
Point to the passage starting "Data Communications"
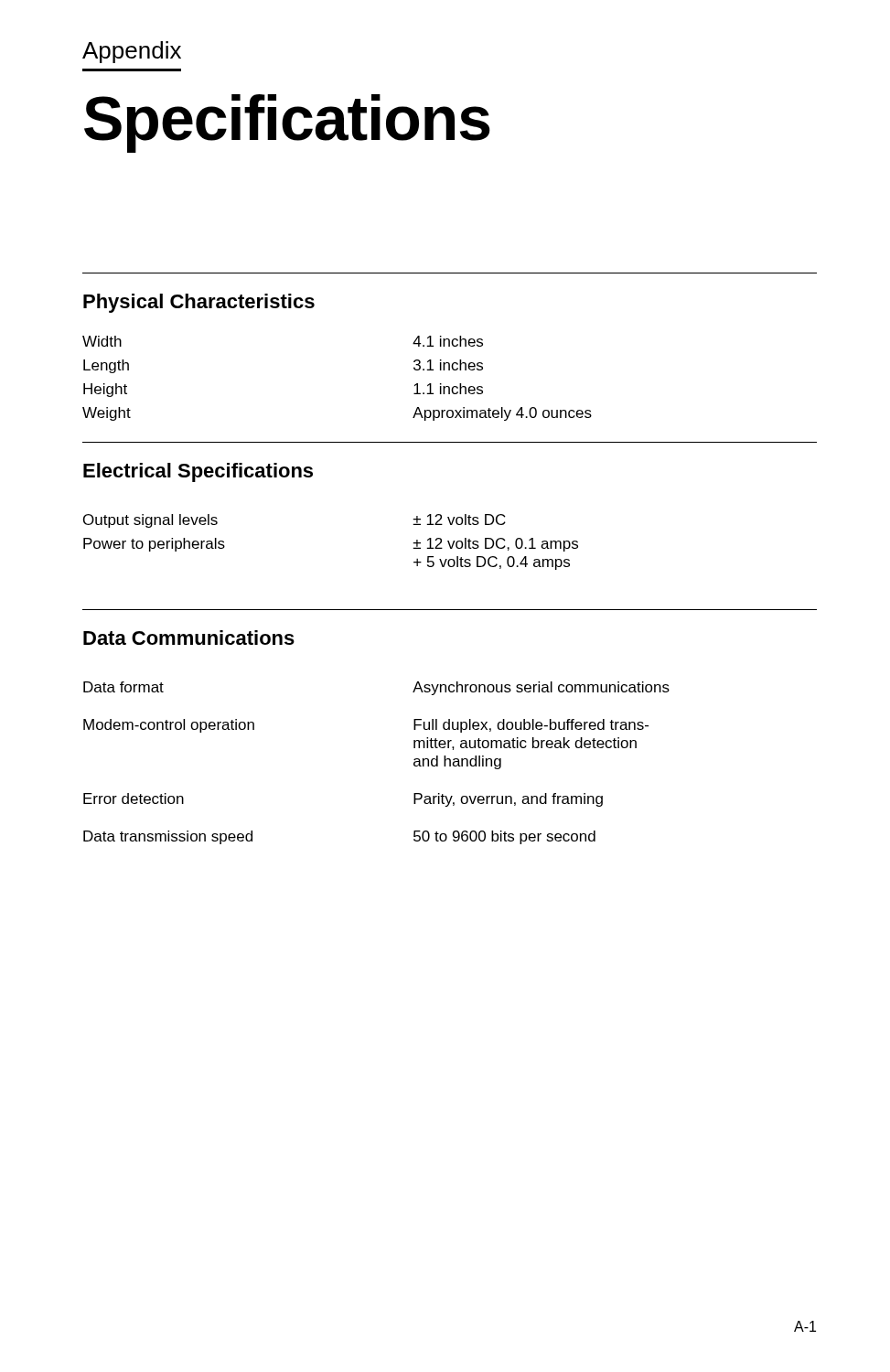(x=189, y=638)
